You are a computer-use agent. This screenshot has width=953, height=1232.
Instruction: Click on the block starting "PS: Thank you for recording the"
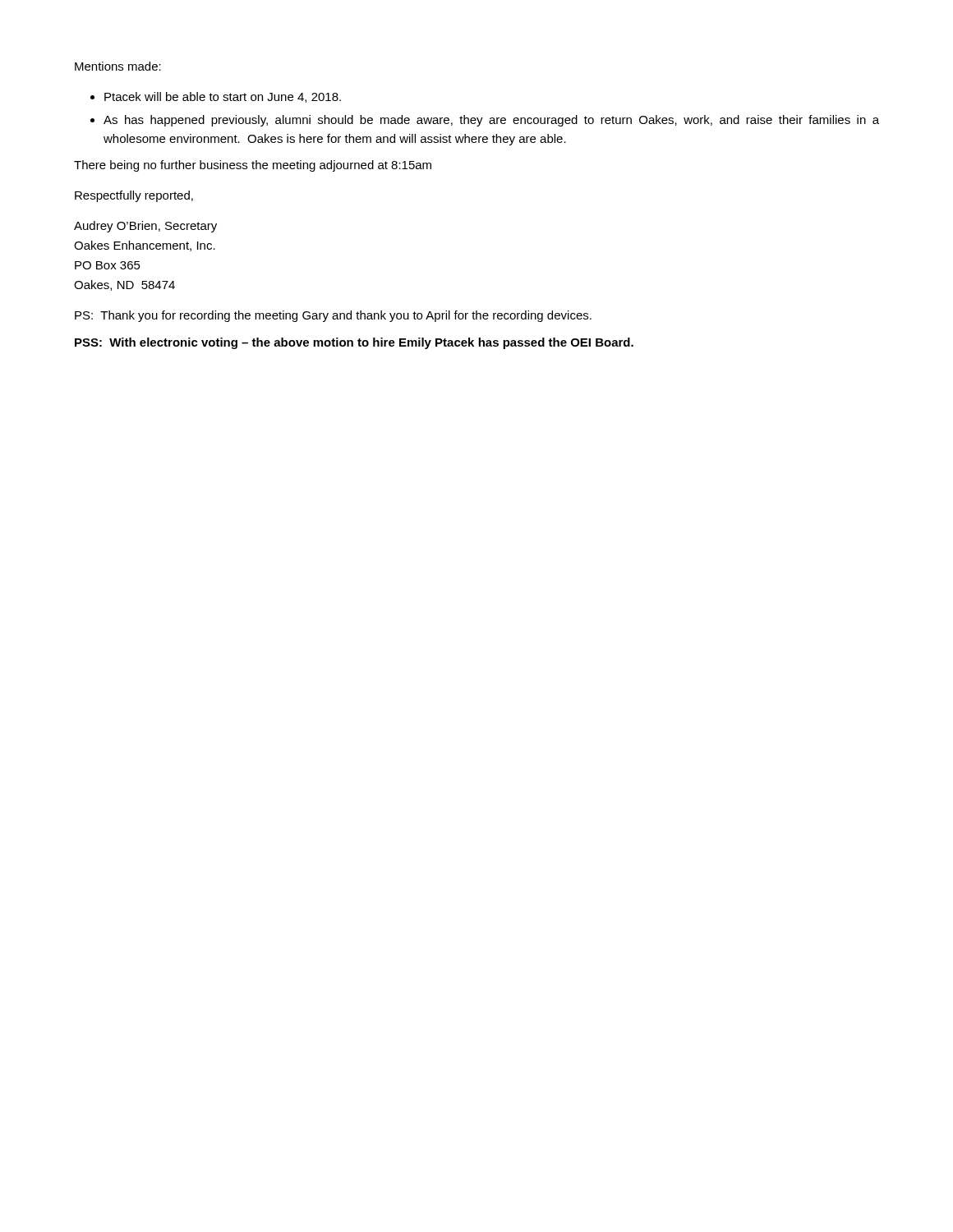pyautogui.click(x=333, y=315)
